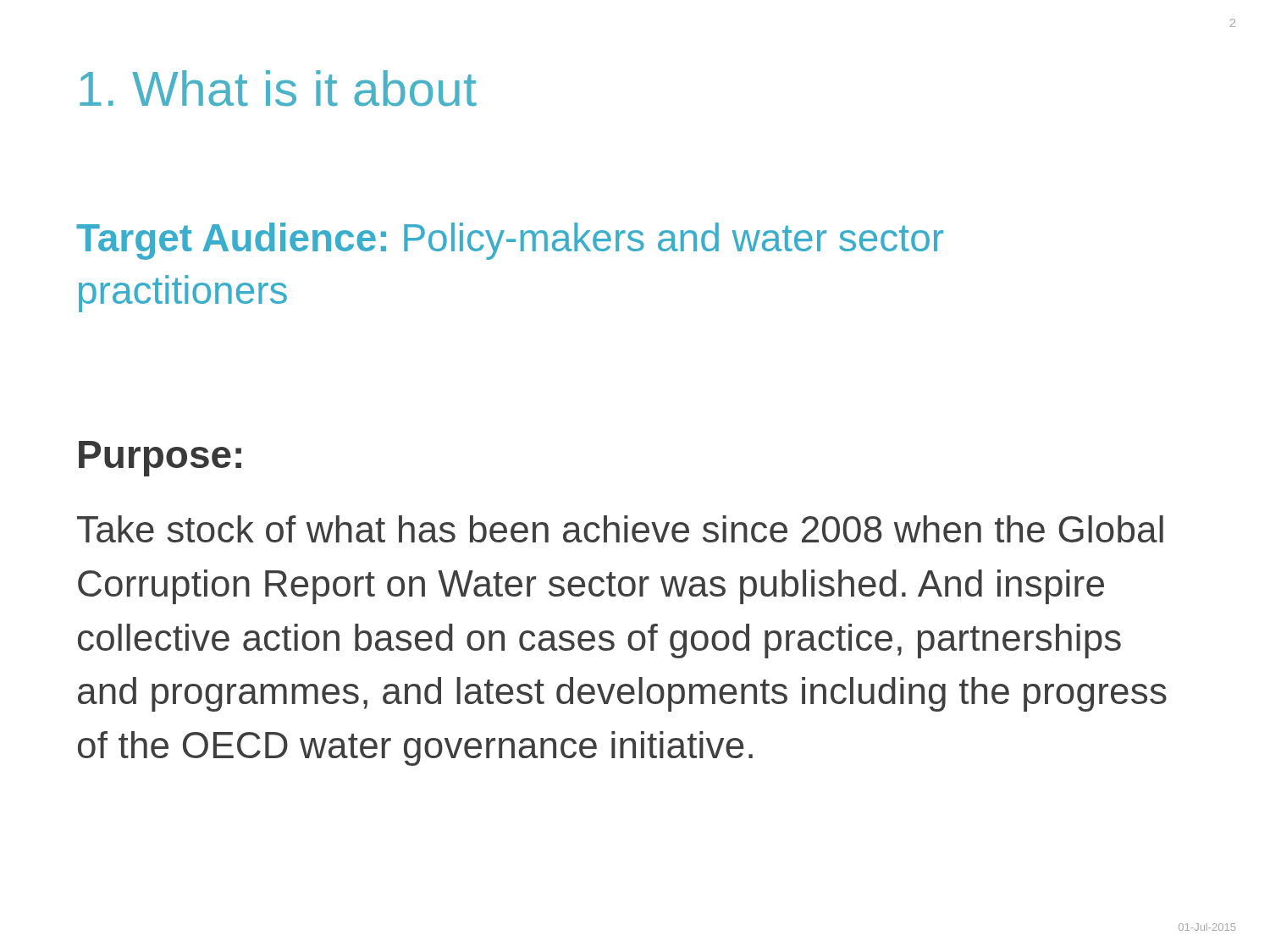Locate the title that opens with "1. What is it"
1270x952 pixels.
pos(277,89)
